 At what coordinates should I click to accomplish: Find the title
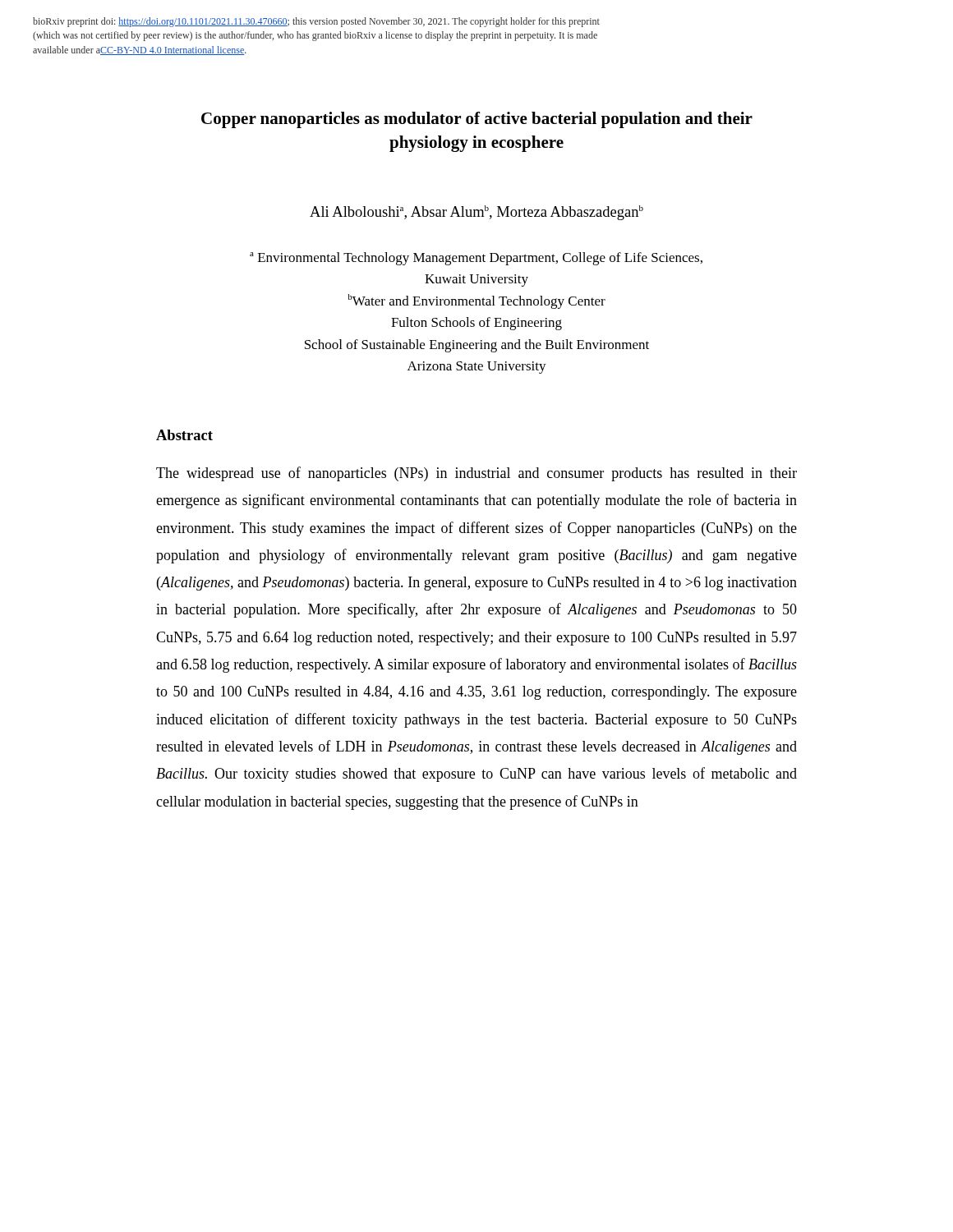point(476,131)
